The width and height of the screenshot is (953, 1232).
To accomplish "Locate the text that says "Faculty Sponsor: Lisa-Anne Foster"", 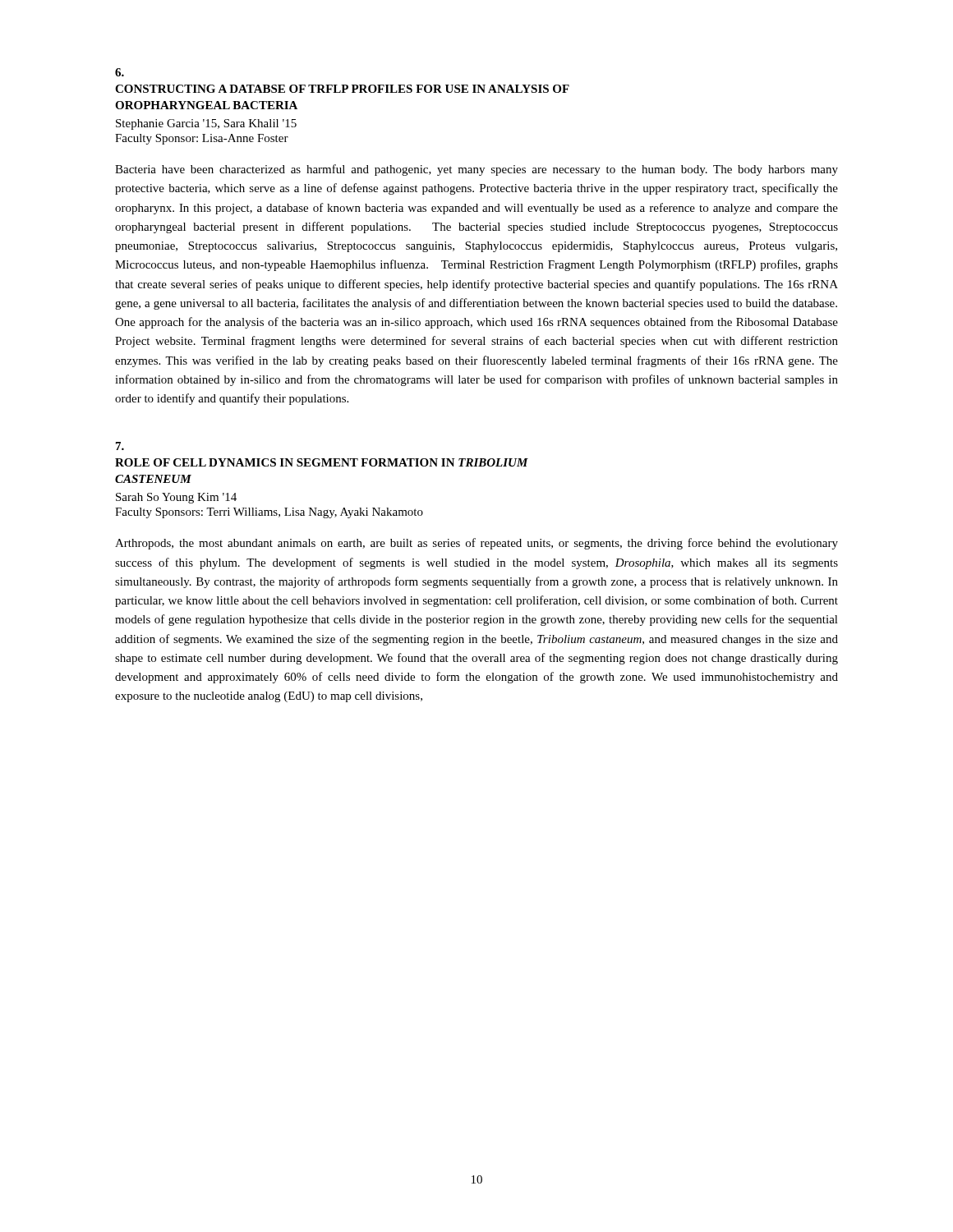I will point(201,138).
